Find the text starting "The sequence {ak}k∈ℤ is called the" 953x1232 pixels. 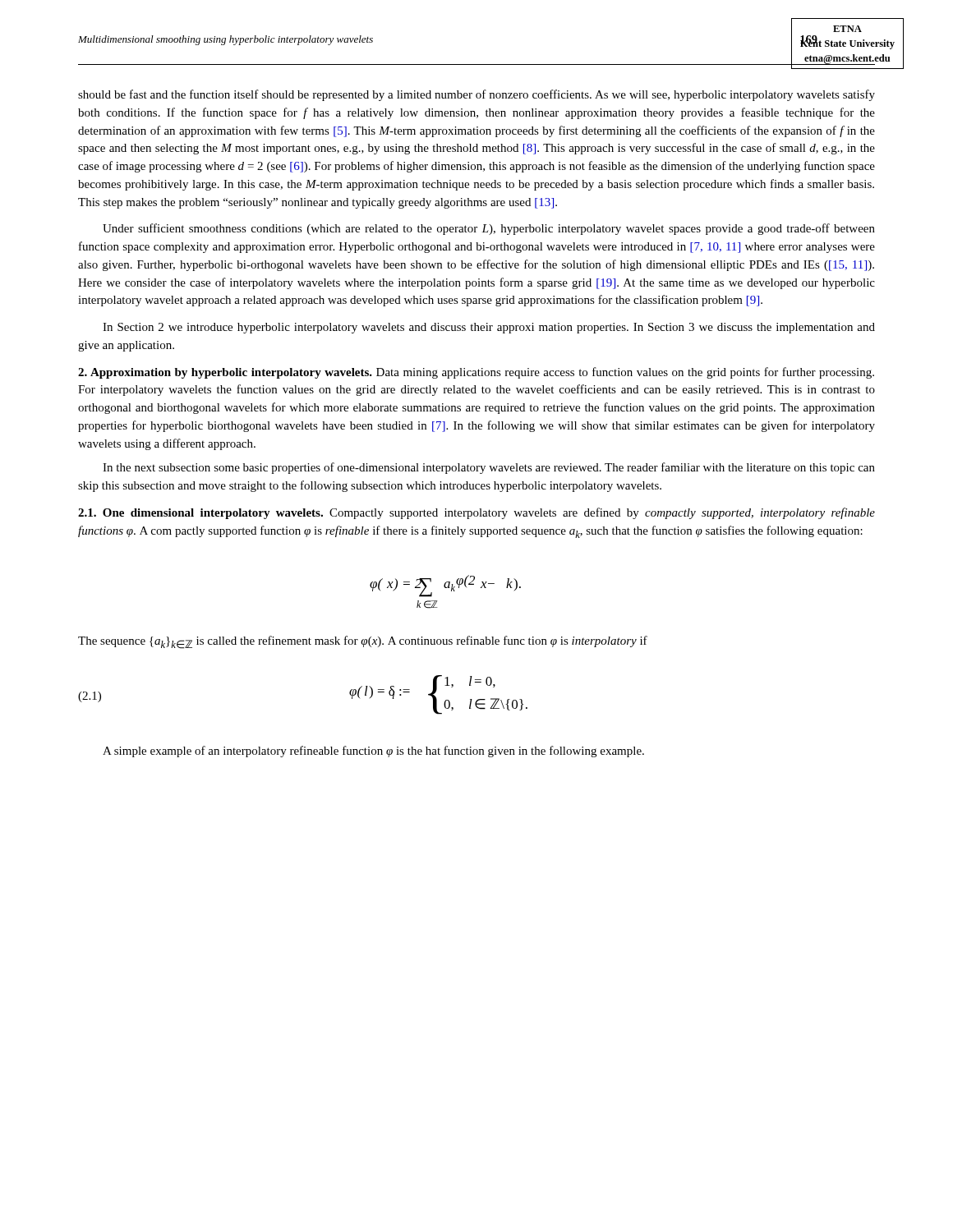tap(476, 643)
